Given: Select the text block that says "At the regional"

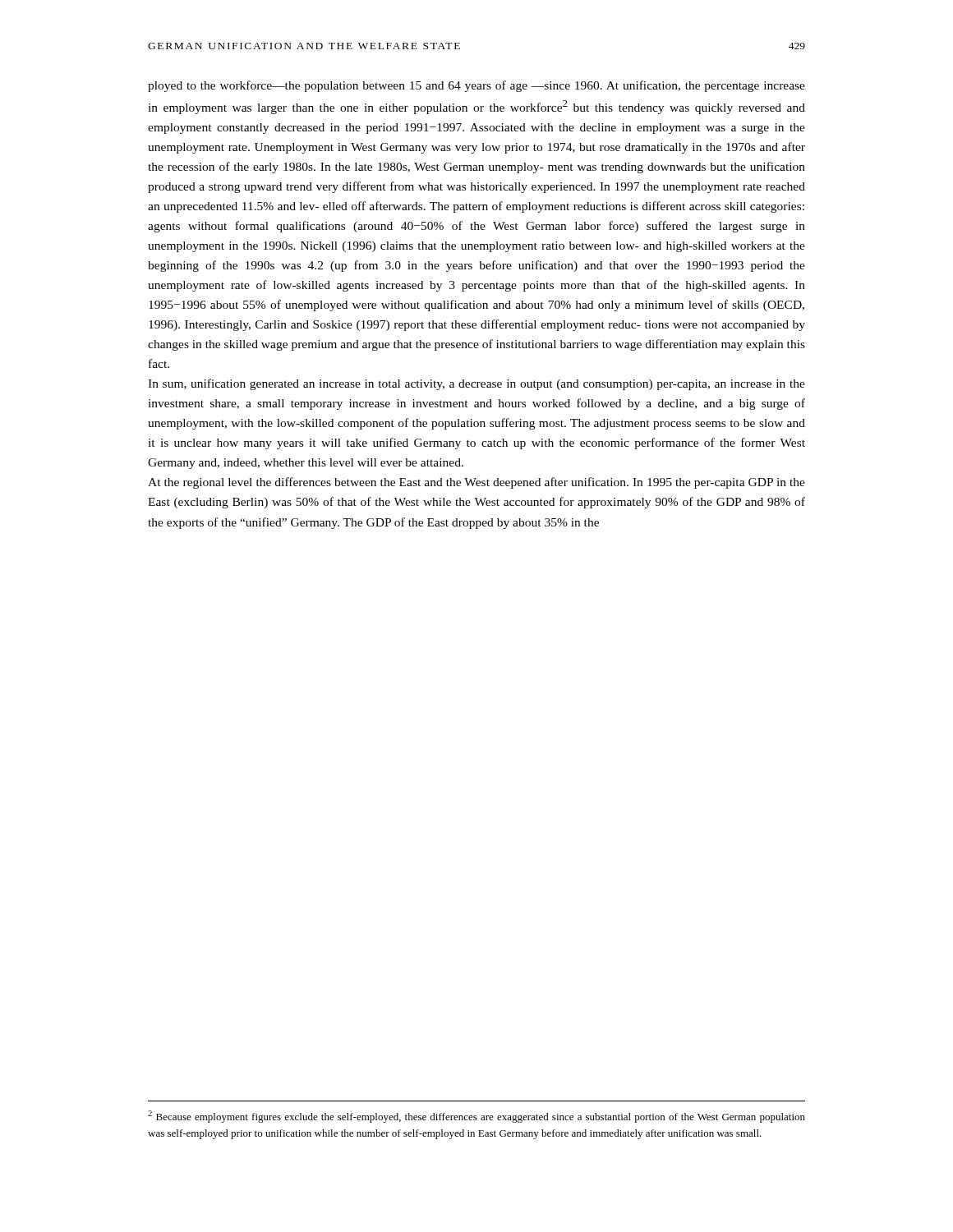Looking at the screenshot, I should [x=476, y=502].
